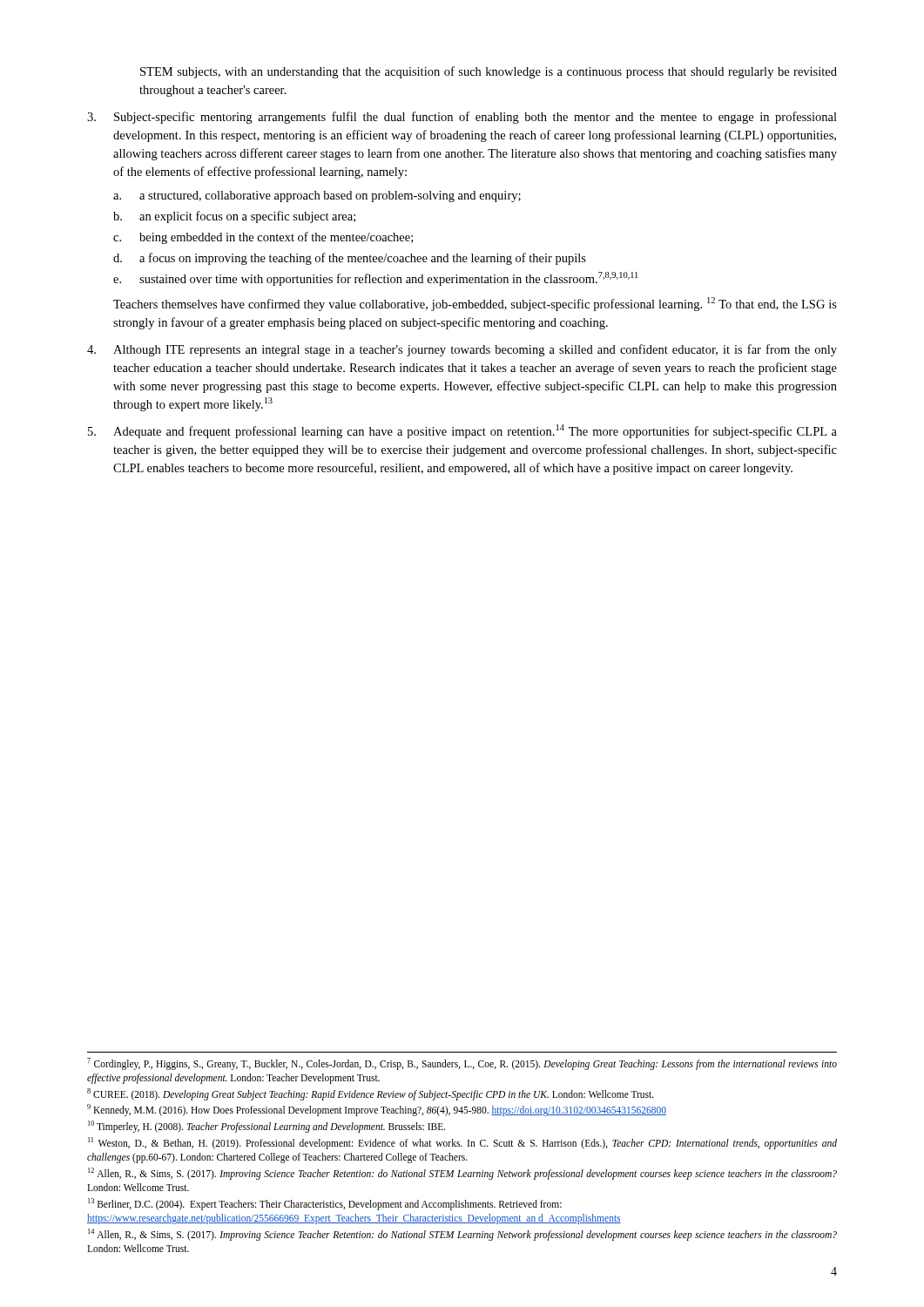The height and width of the screenshot is (1307, 924).
Task: Find the text block starting "12 Allen, R., &"
Action: click(x=462, y=1180)
